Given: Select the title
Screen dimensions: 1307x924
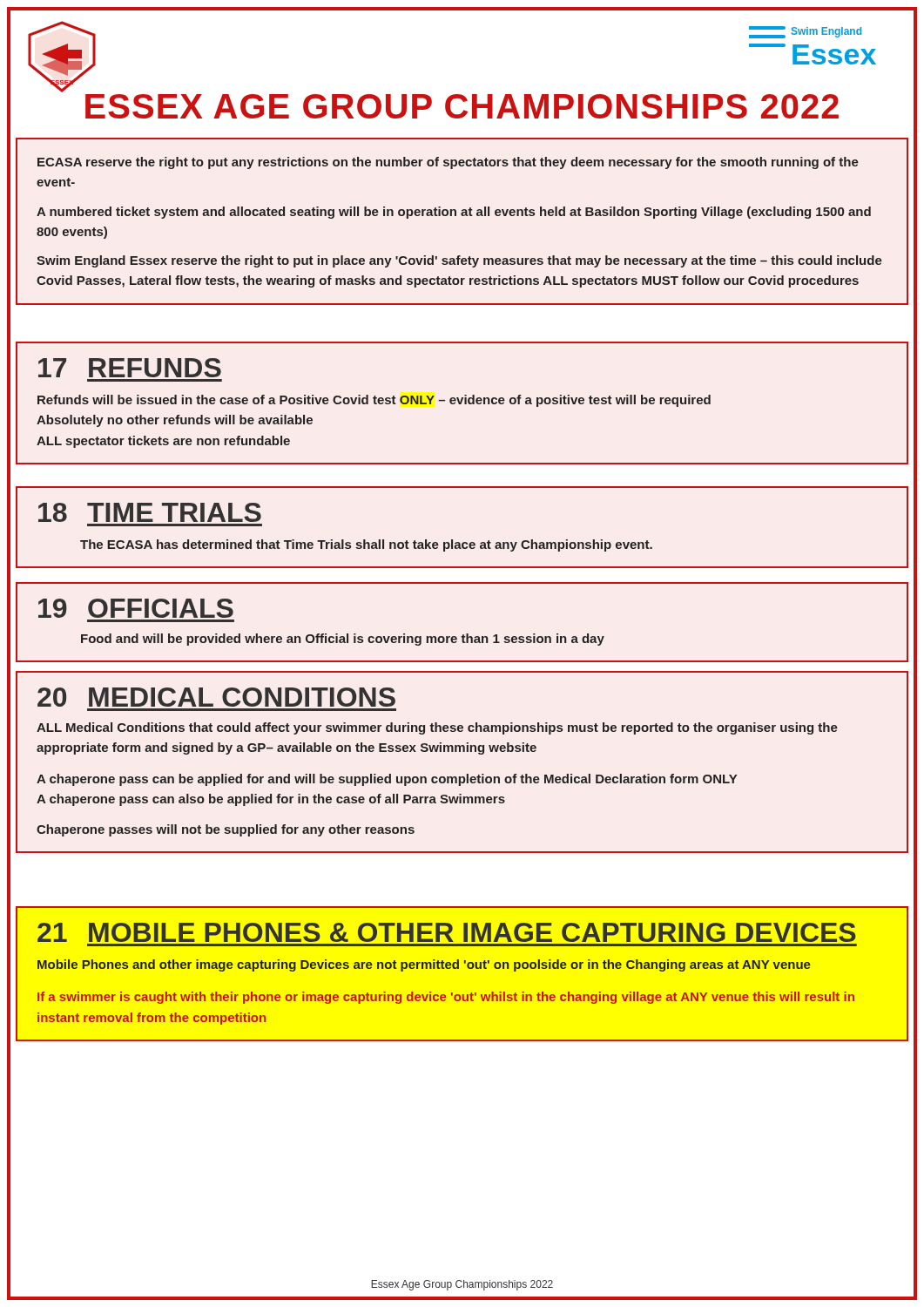Looking at the screenshot, I should coord(462,106).
